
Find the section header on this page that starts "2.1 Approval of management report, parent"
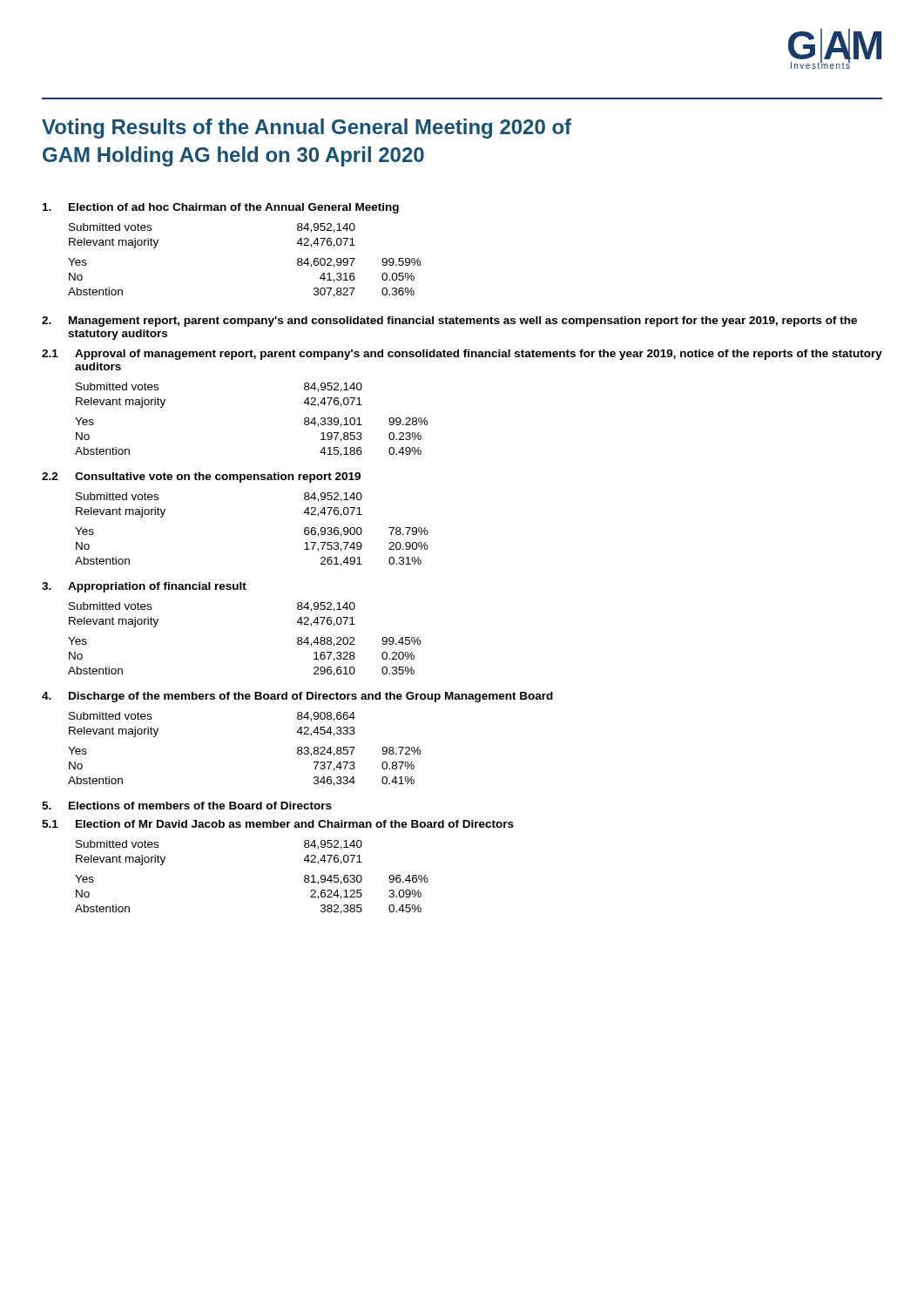[x=462, y=360]
